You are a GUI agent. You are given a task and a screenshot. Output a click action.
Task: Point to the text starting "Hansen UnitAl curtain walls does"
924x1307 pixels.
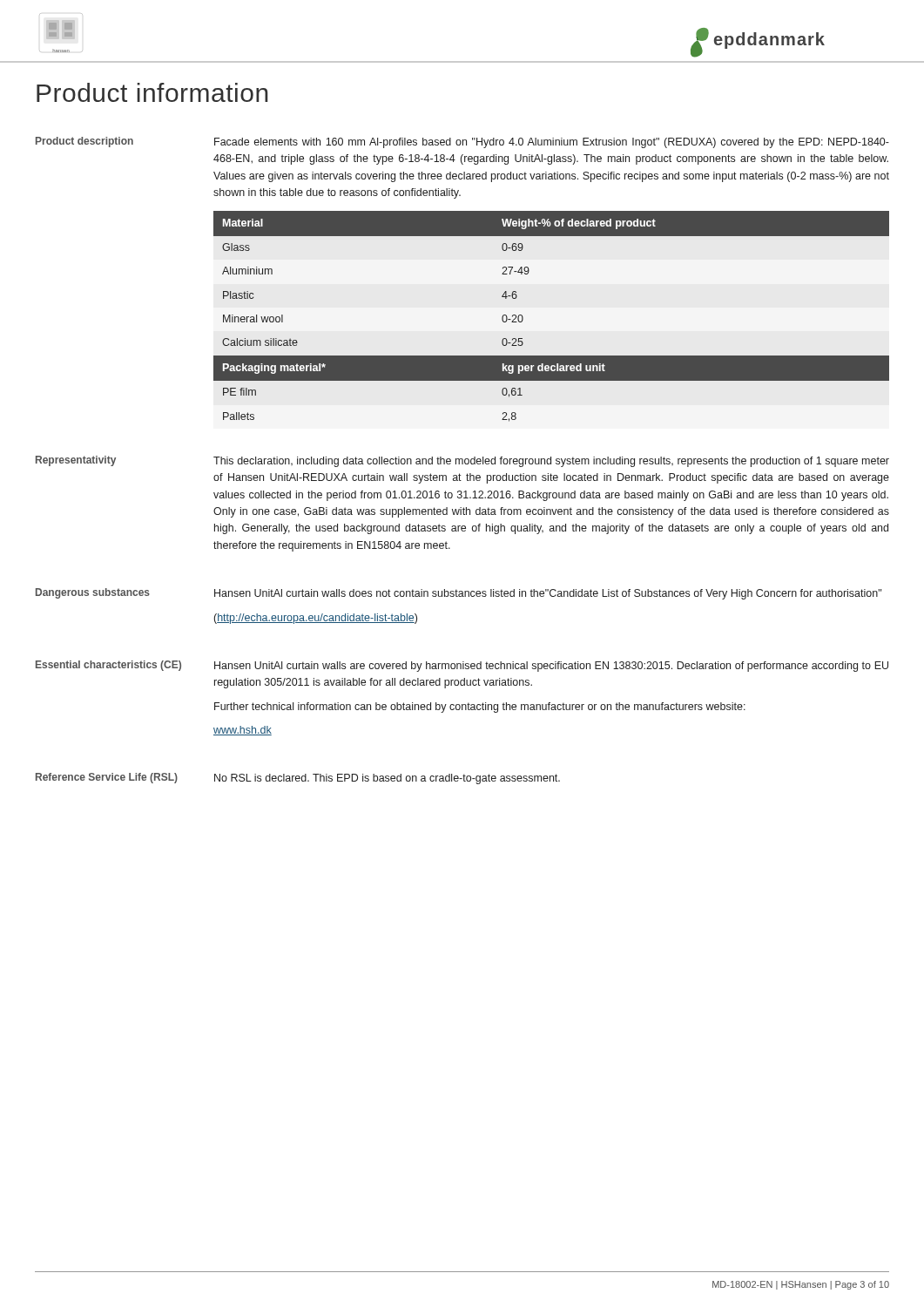[551, 606]
